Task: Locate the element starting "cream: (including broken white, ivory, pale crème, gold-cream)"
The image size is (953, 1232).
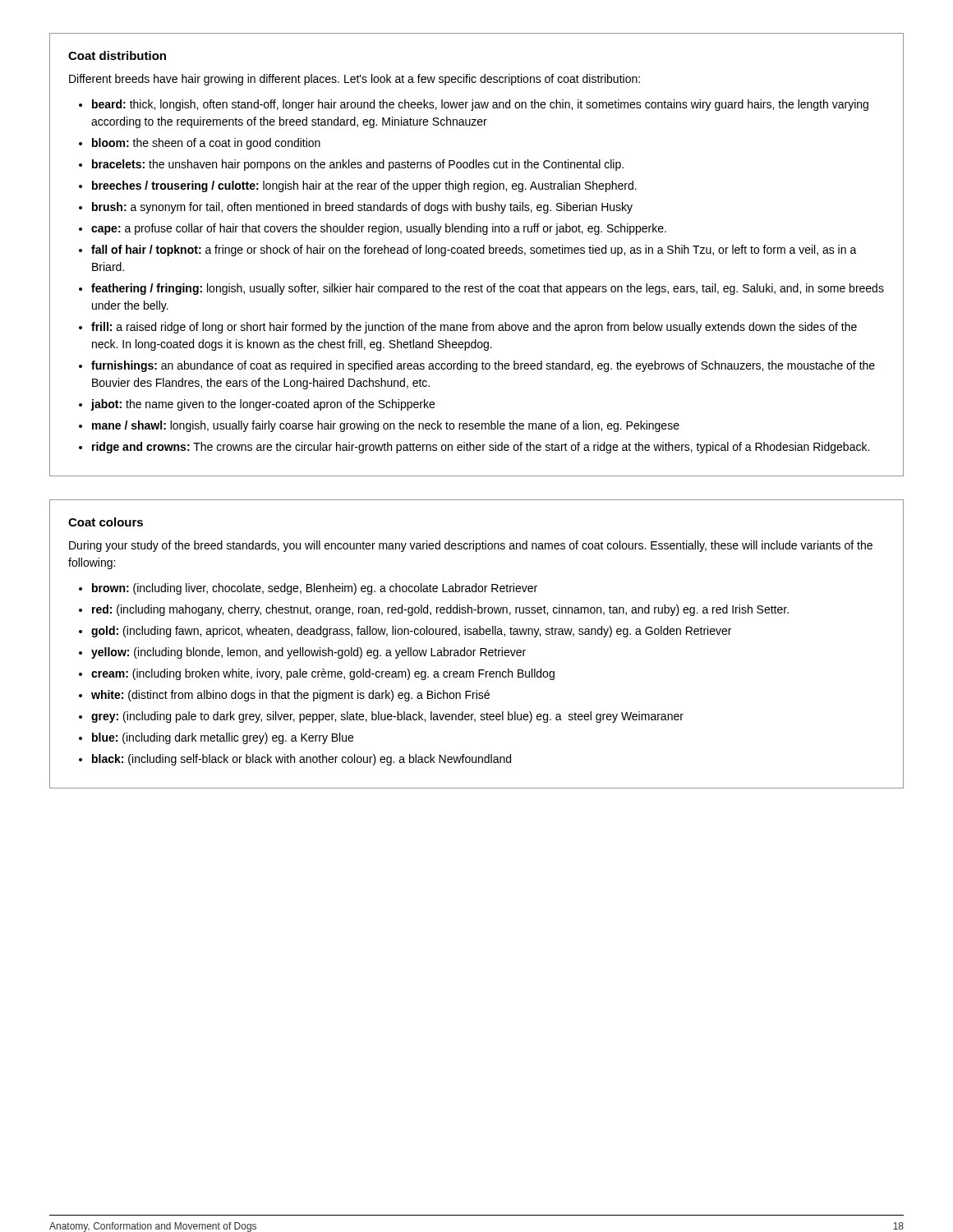Action: (323, 673)
